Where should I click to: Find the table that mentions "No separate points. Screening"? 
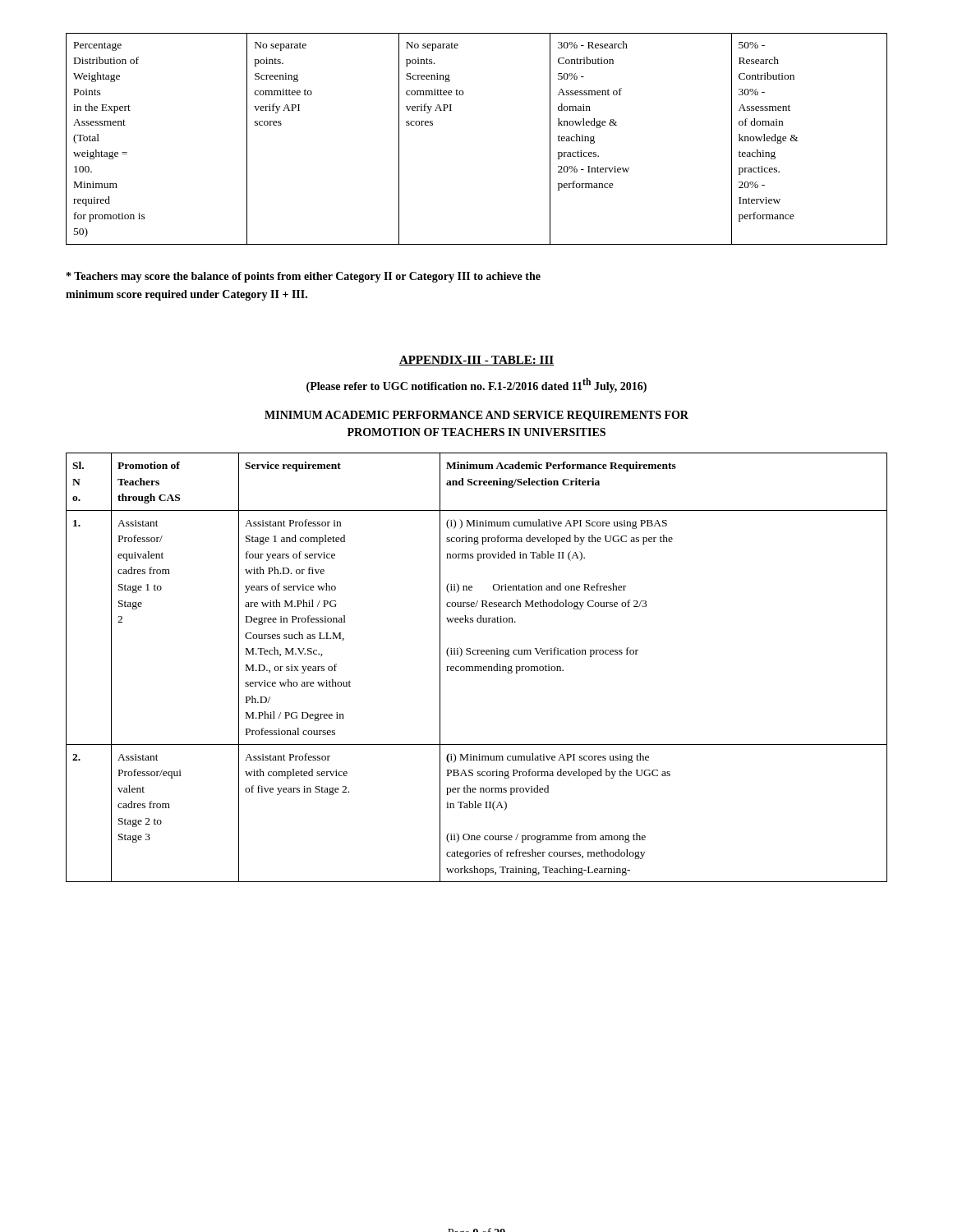[x=476, y=139]
